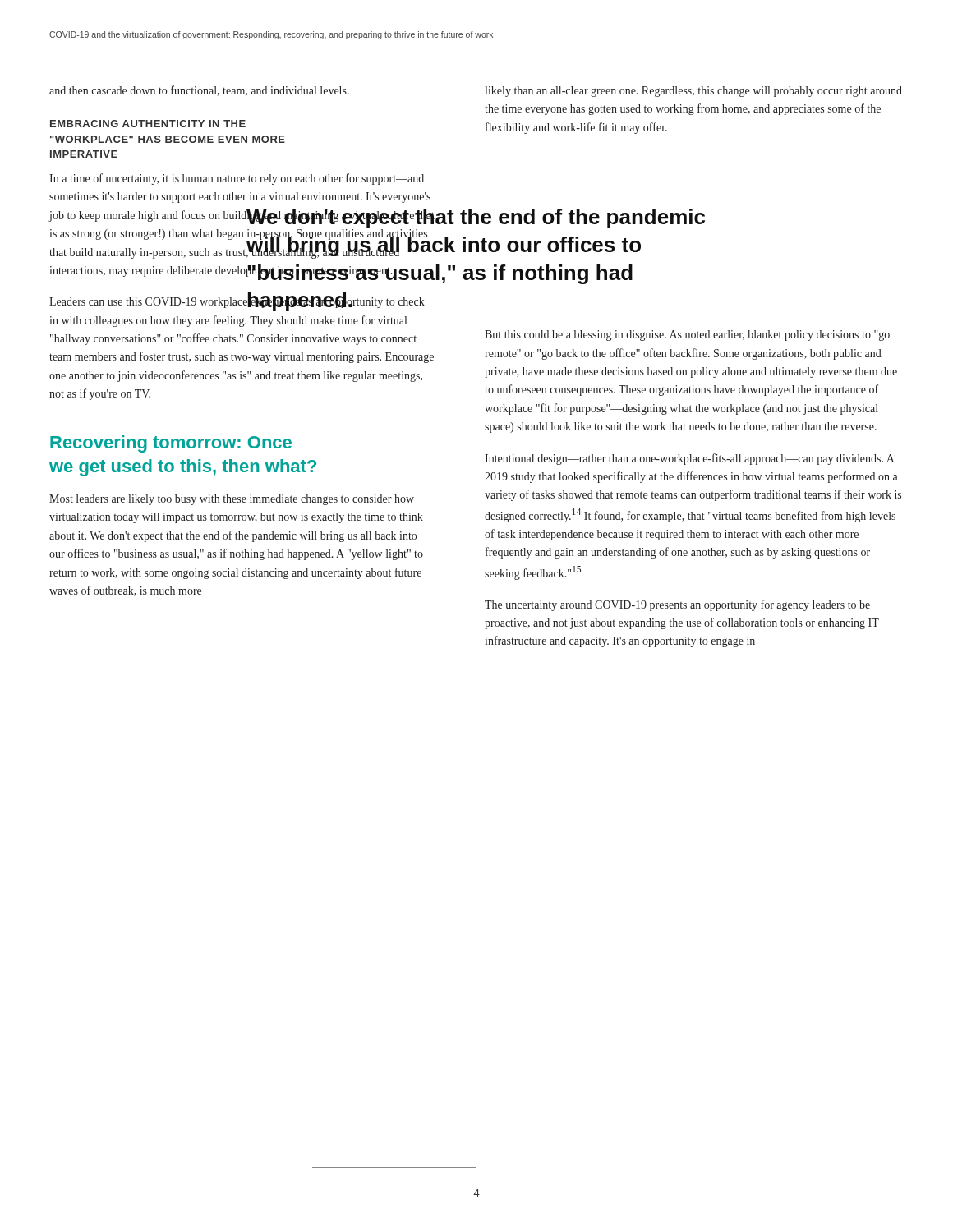Select the text block with the text "In a time"
Viewport: 953px width, 1232px height.
point(242,225)
